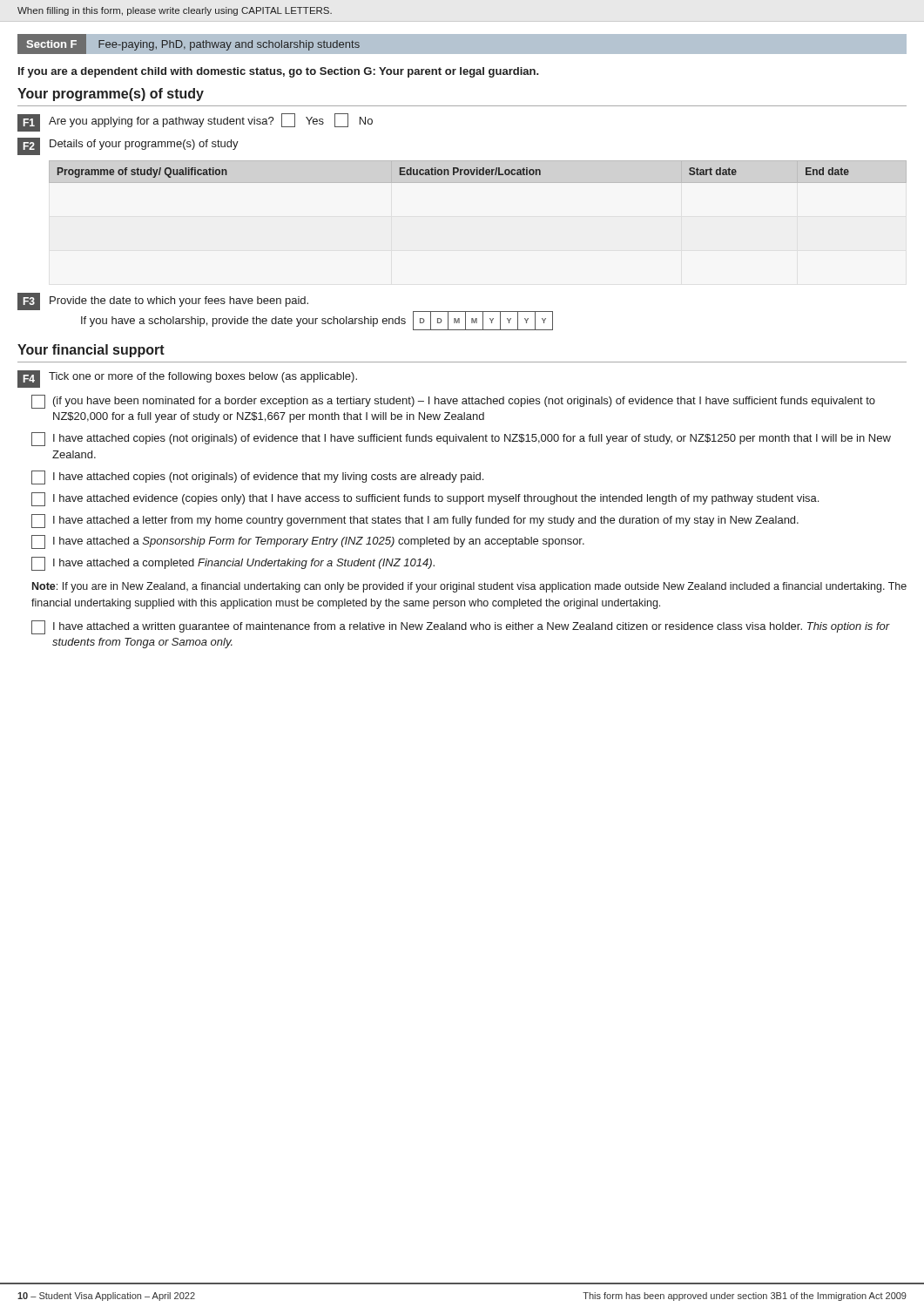Click on the text block starting "Your programme(s) of study"
Viewport: 924px width, 1307px height.
click(111, 94)
